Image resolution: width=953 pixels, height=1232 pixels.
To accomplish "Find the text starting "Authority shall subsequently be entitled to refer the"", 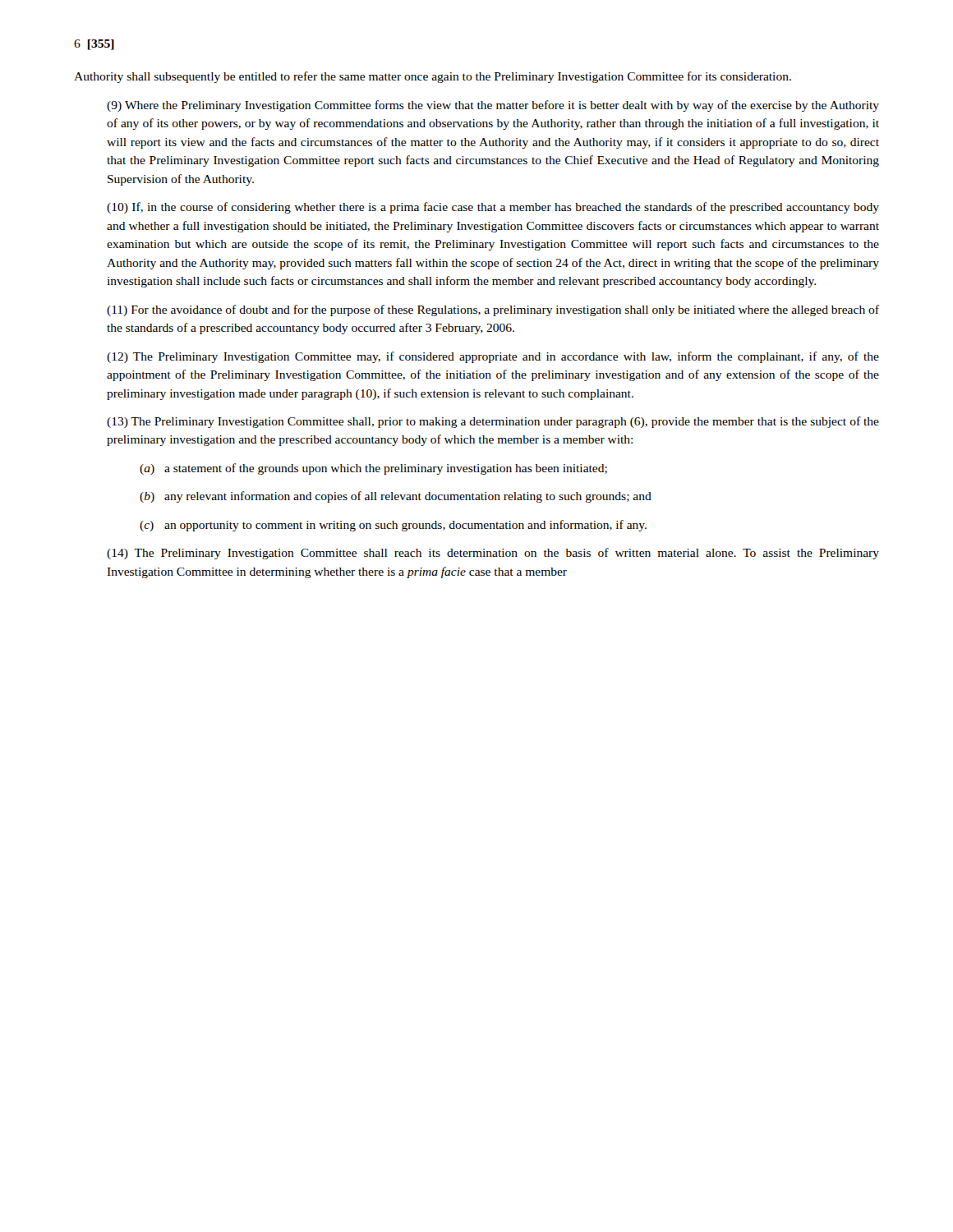I will pyautogui.click(x=433, y=76).
